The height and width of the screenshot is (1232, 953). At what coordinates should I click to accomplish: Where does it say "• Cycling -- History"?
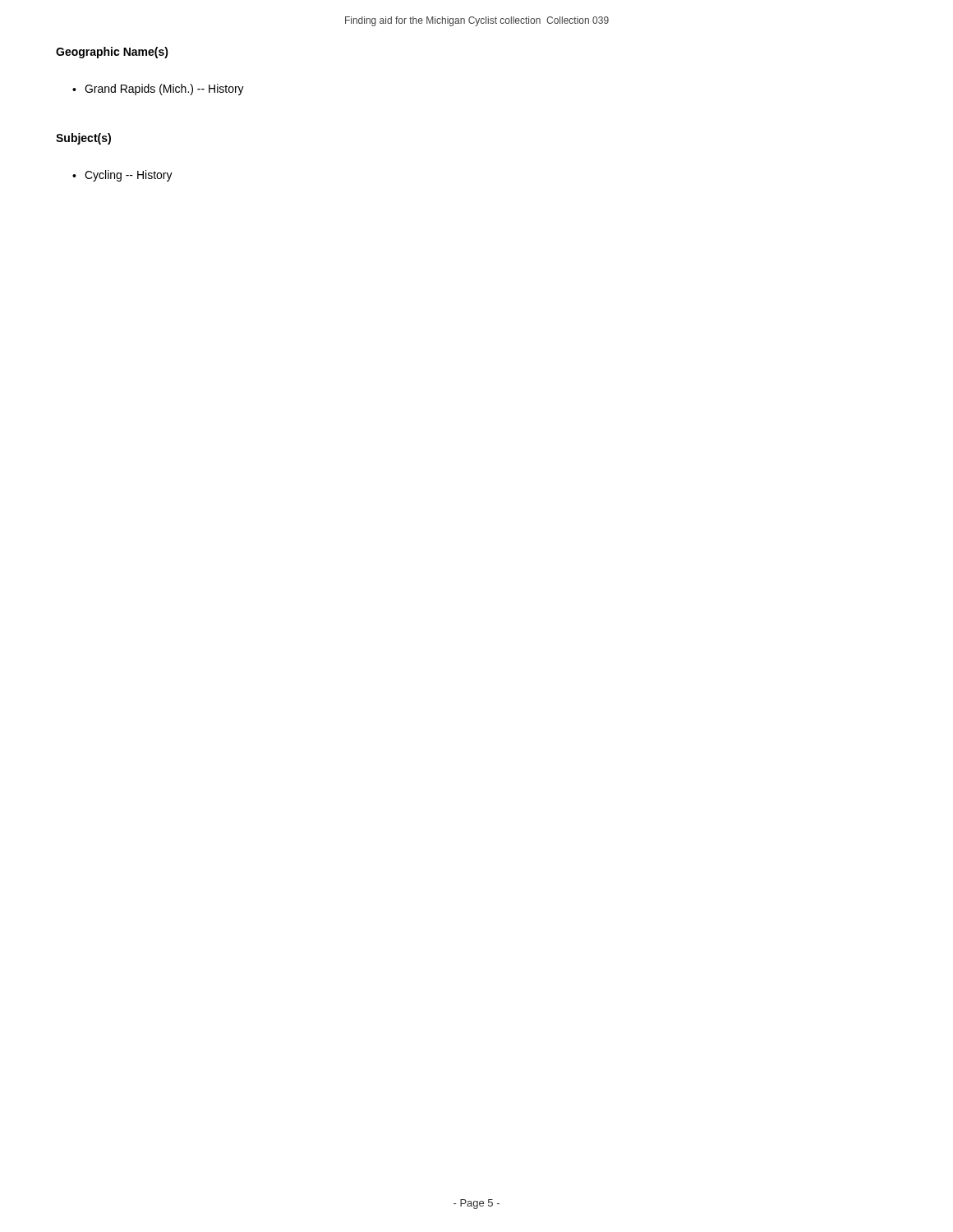[122, 176]
